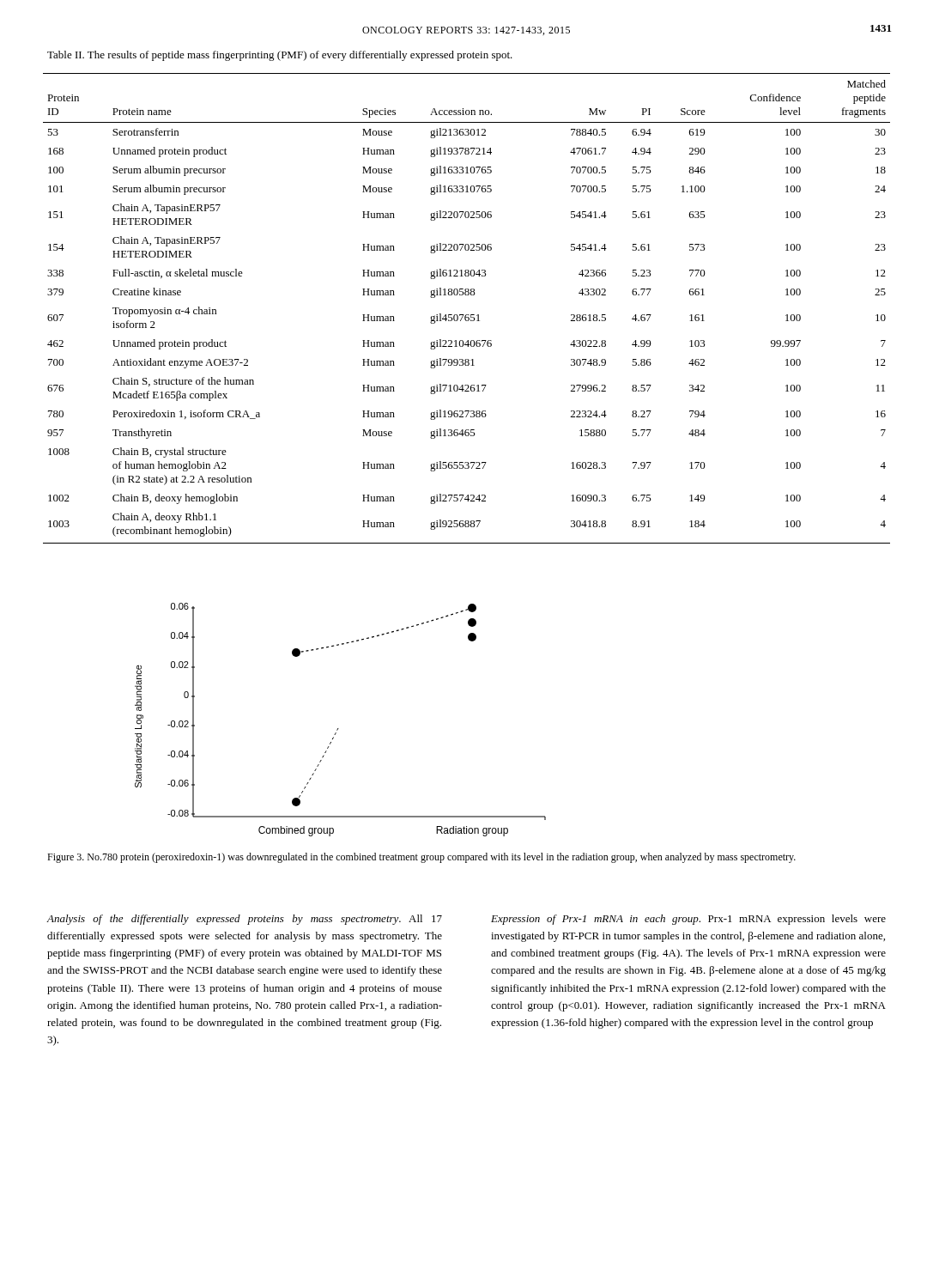Find the text block containing "Expression of Prx-1 mRNA in each"
This screenshot has height=1288, width=933.
(688, 970)
